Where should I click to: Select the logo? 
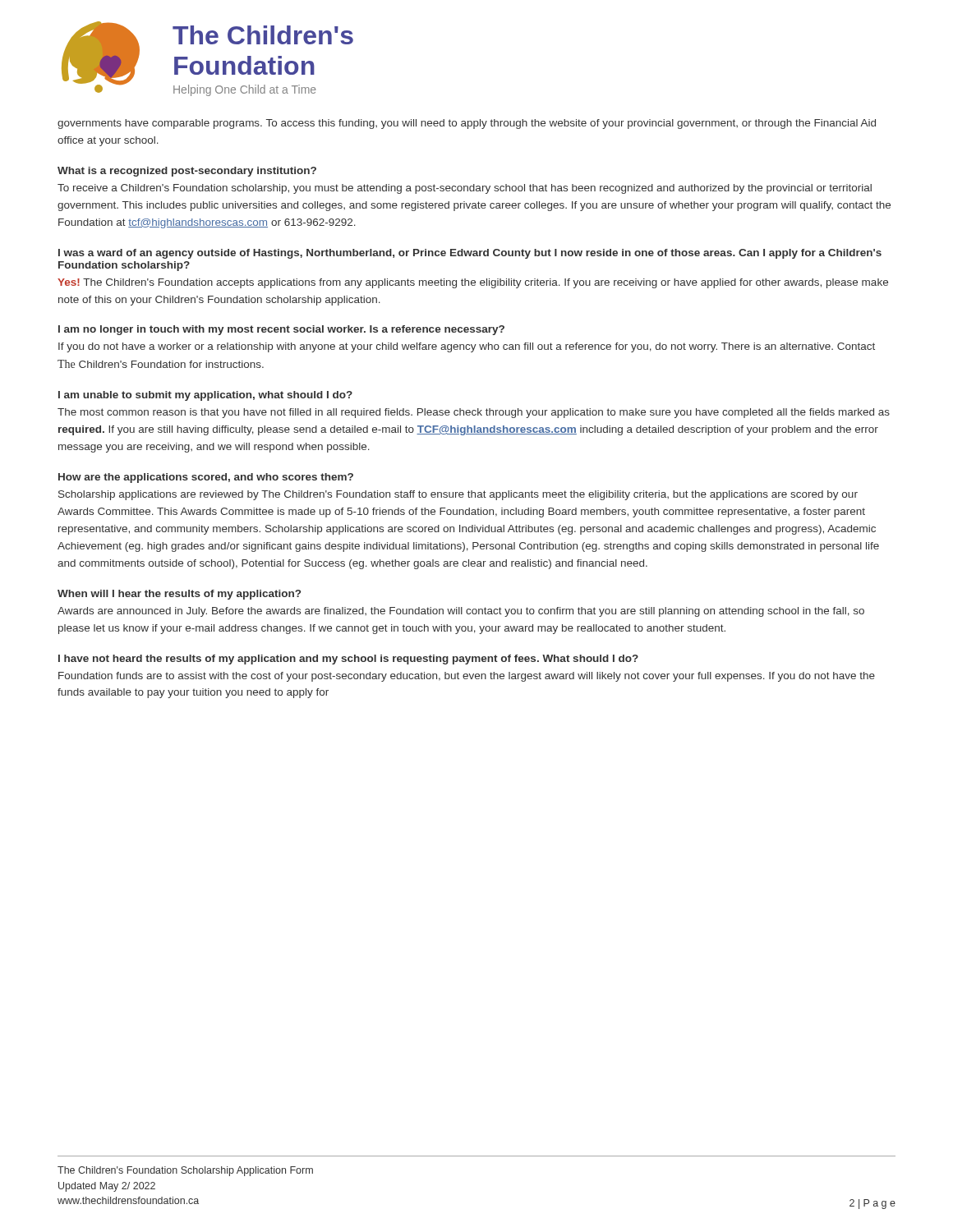[x=476, y=53]
